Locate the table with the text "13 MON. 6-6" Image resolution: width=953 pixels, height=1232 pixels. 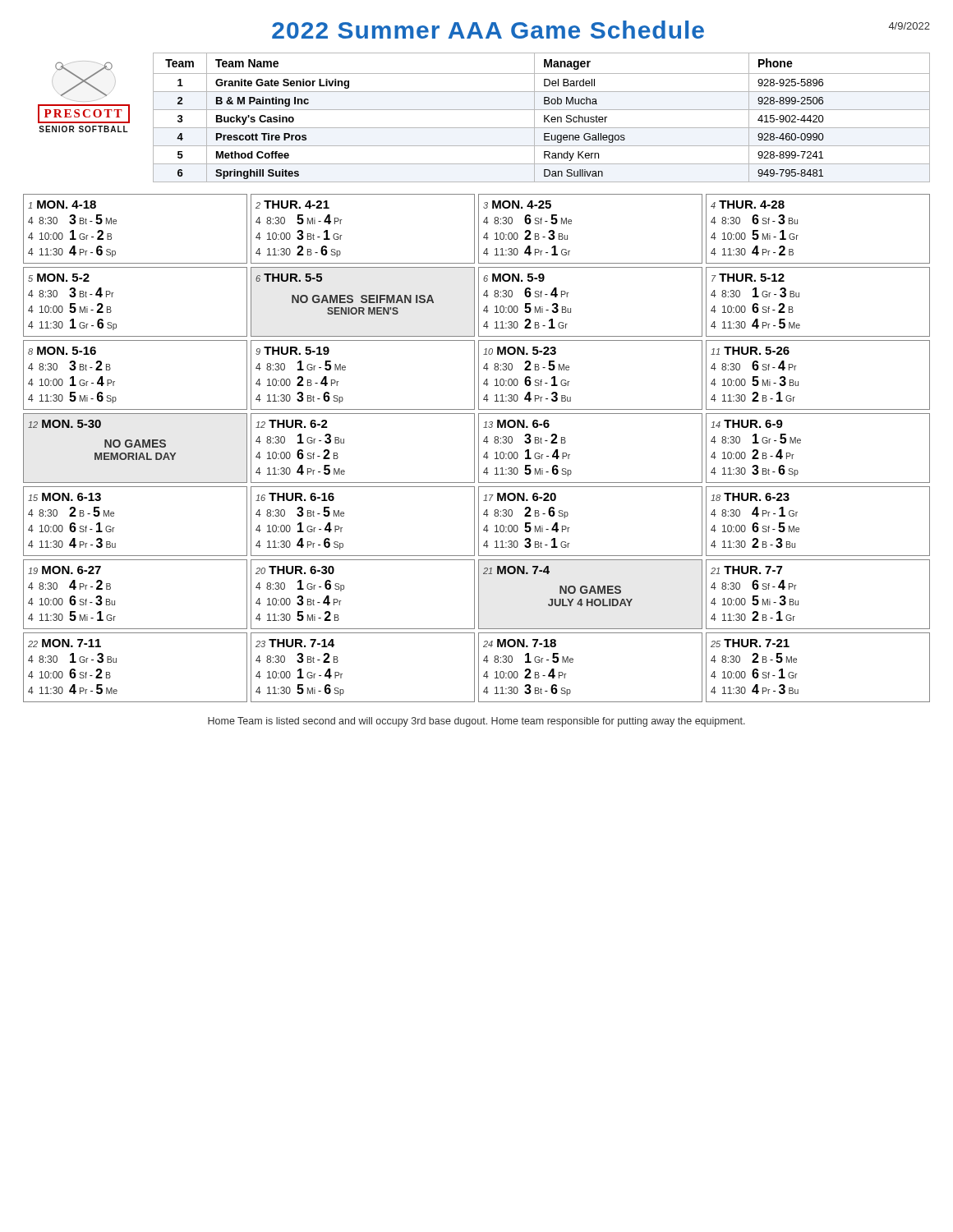click(590, 448)
